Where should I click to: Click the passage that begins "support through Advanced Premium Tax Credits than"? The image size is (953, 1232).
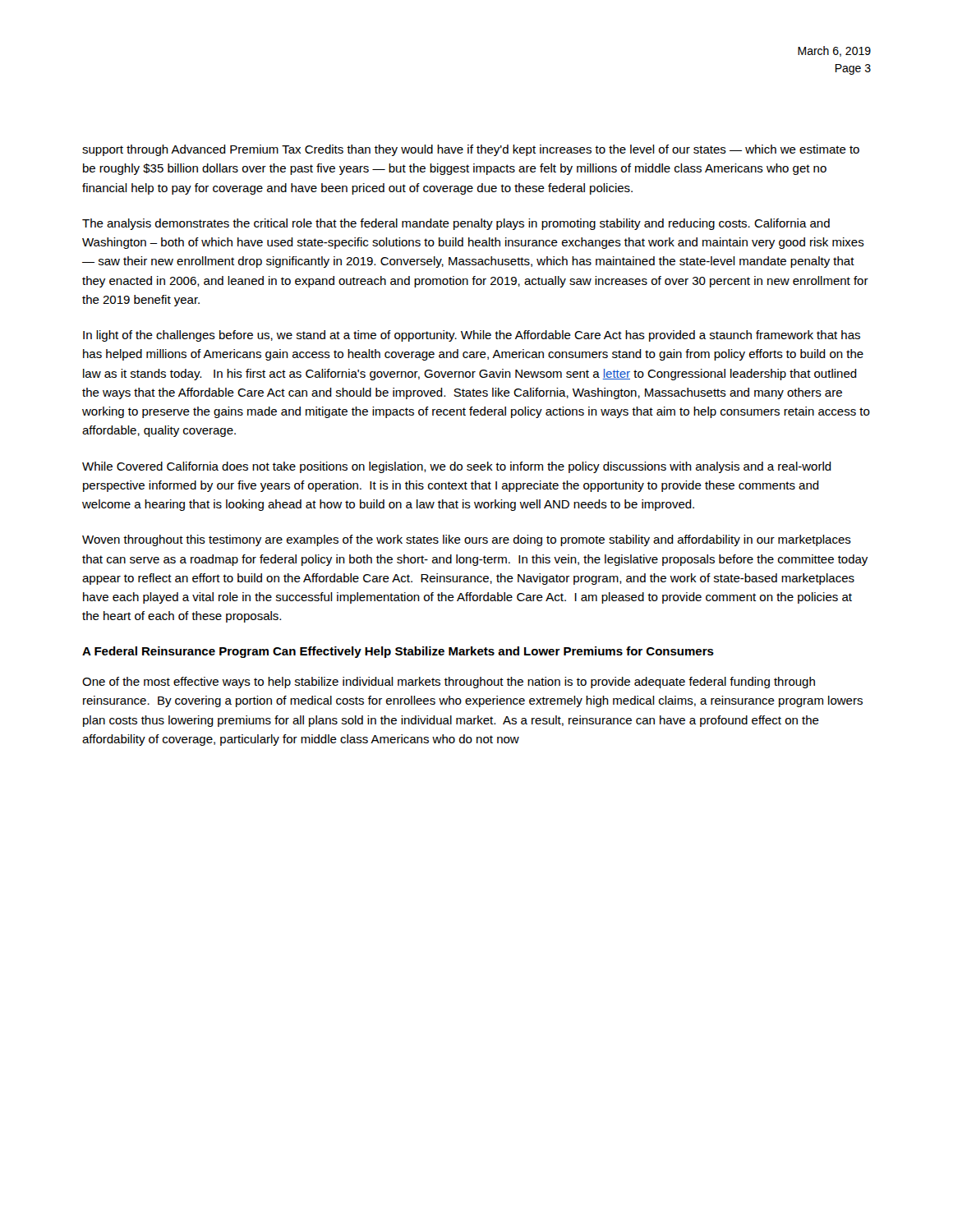(x=471, y=168)
